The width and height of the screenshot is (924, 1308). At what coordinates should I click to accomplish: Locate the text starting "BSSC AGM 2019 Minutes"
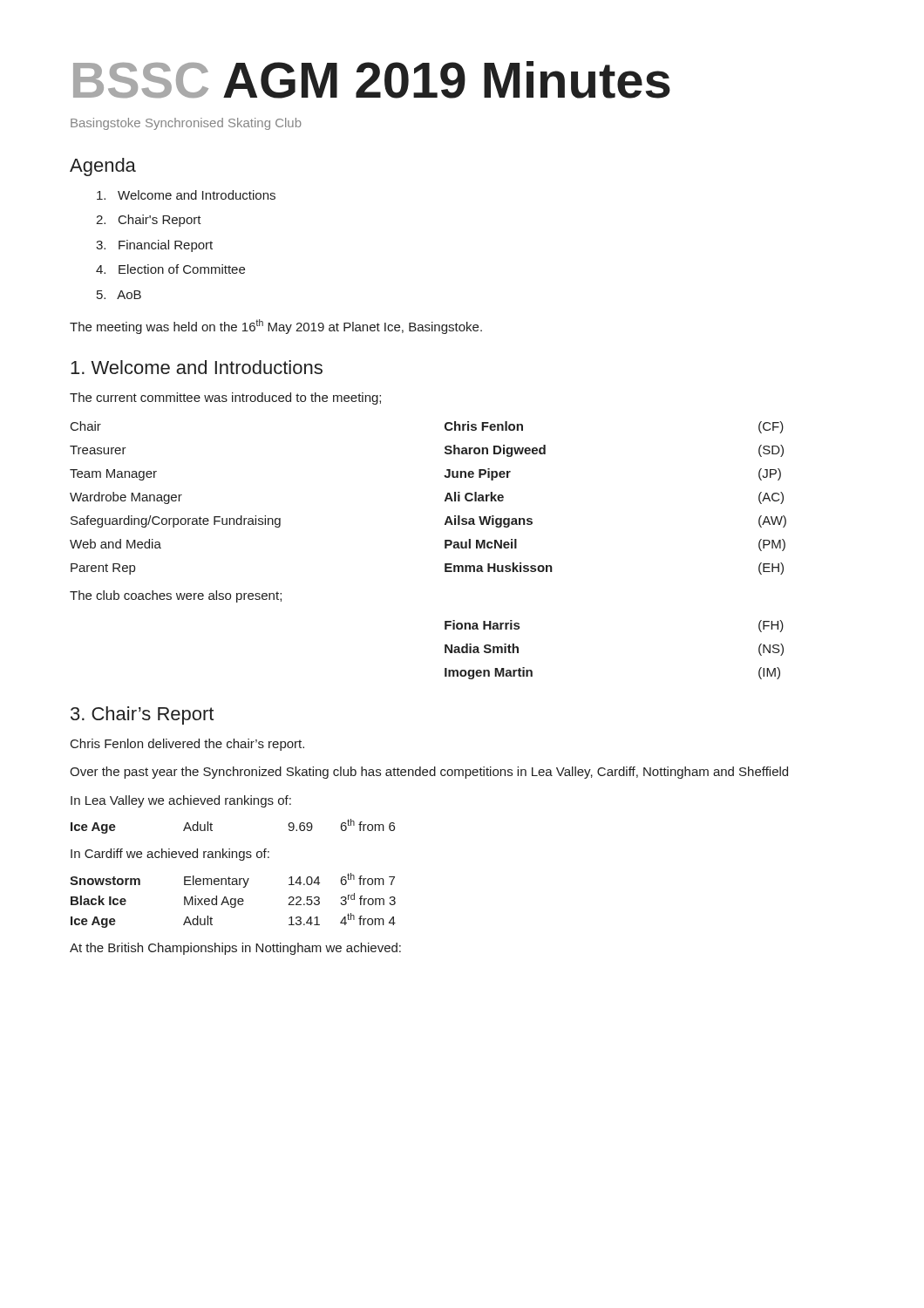462,80
